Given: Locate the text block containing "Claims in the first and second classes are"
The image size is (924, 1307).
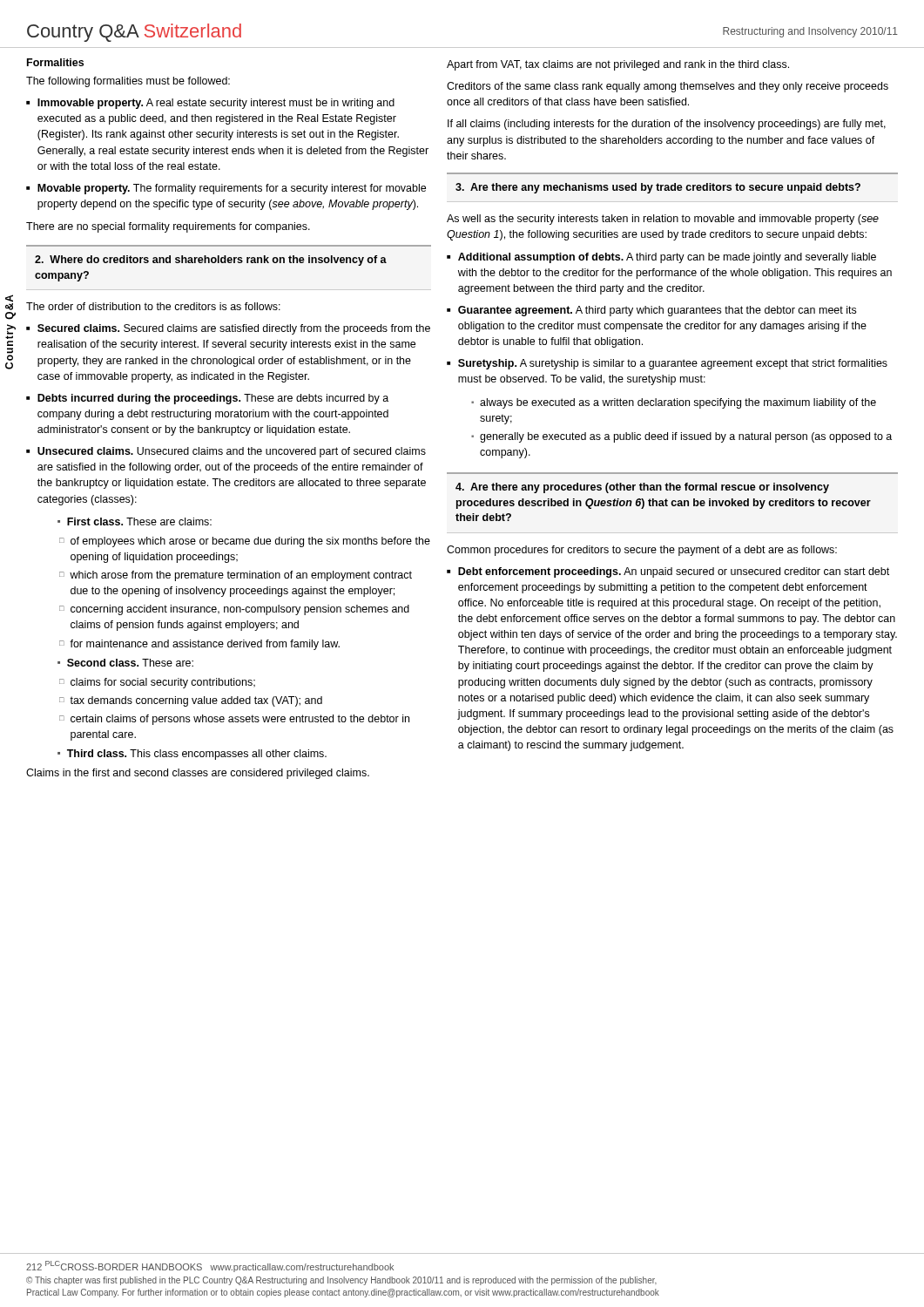Looking at the screenshot, I should click(x=229, y=773).
